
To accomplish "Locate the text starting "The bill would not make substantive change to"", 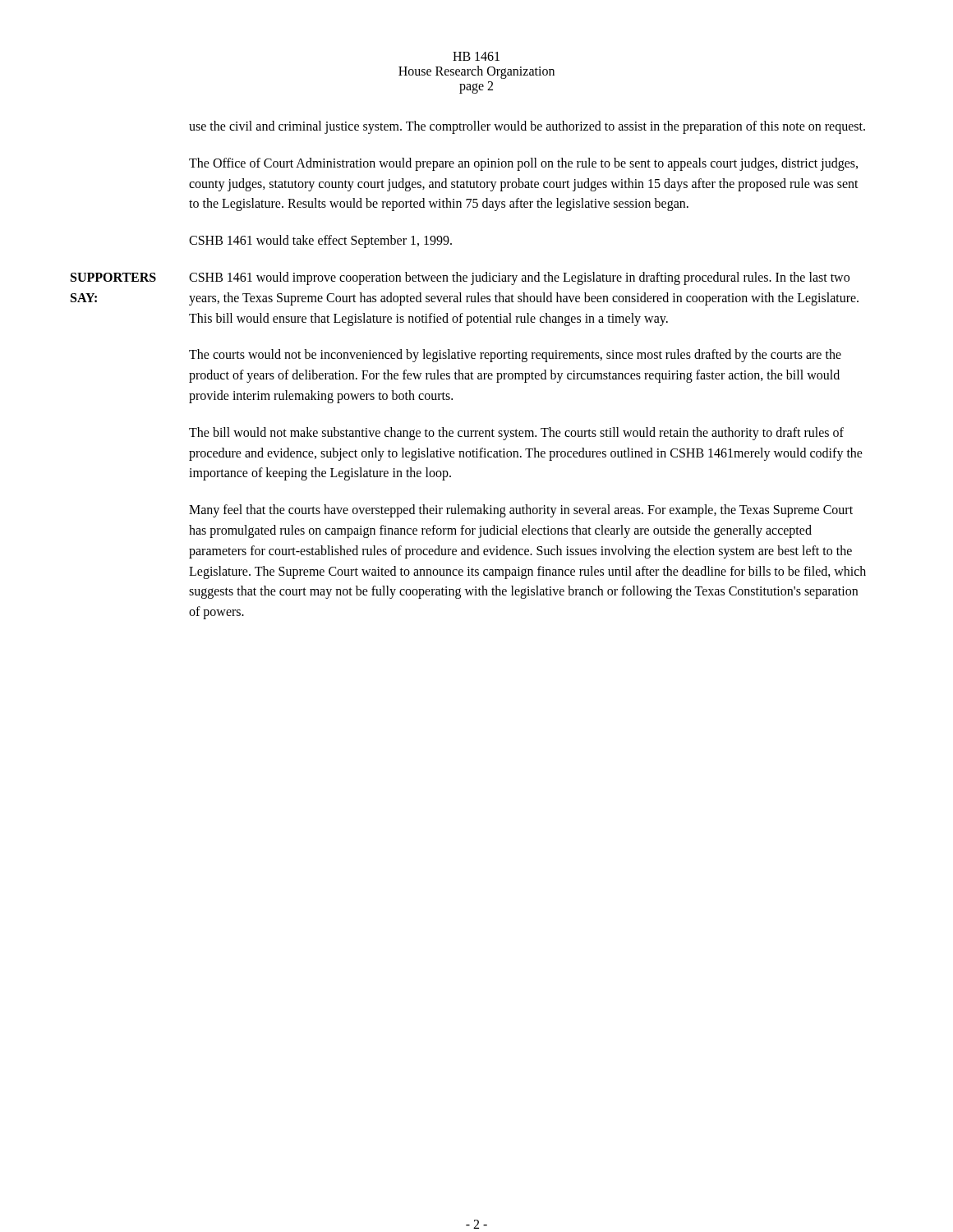I will coord(526,453).
